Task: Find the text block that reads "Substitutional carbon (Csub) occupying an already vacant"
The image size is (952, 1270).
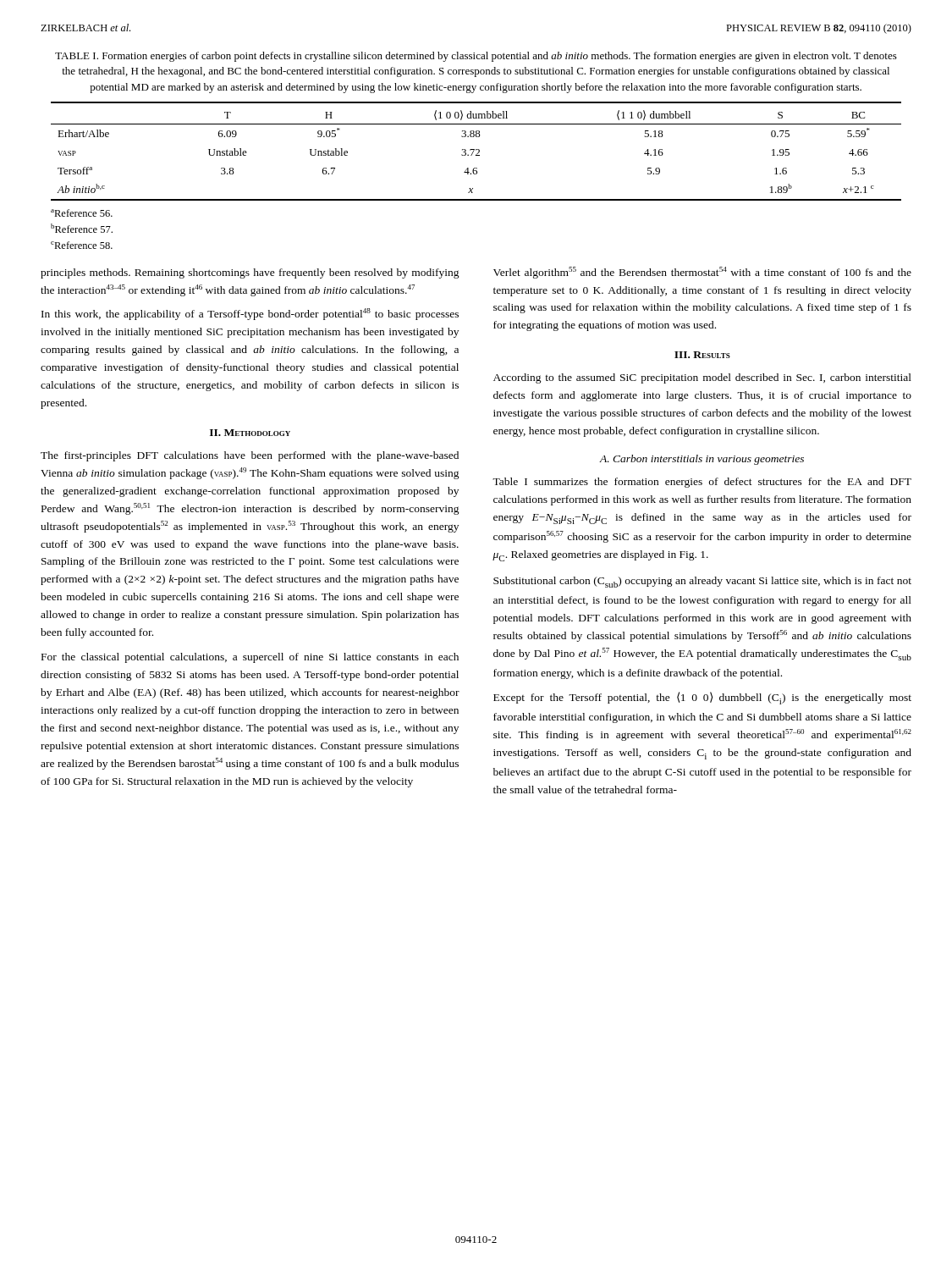Action: 702,626
